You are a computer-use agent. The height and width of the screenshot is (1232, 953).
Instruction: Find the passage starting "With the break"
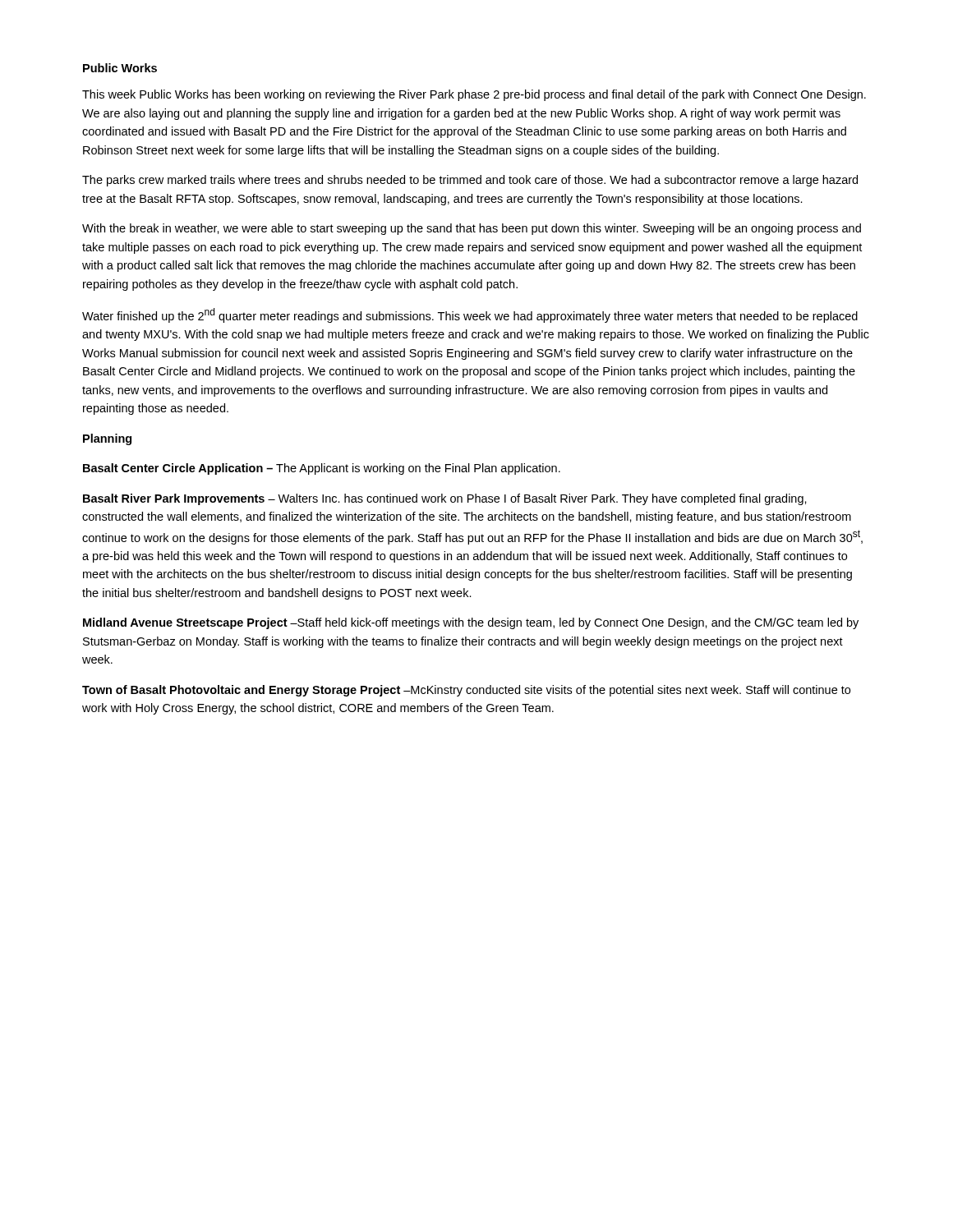point(472,256)
